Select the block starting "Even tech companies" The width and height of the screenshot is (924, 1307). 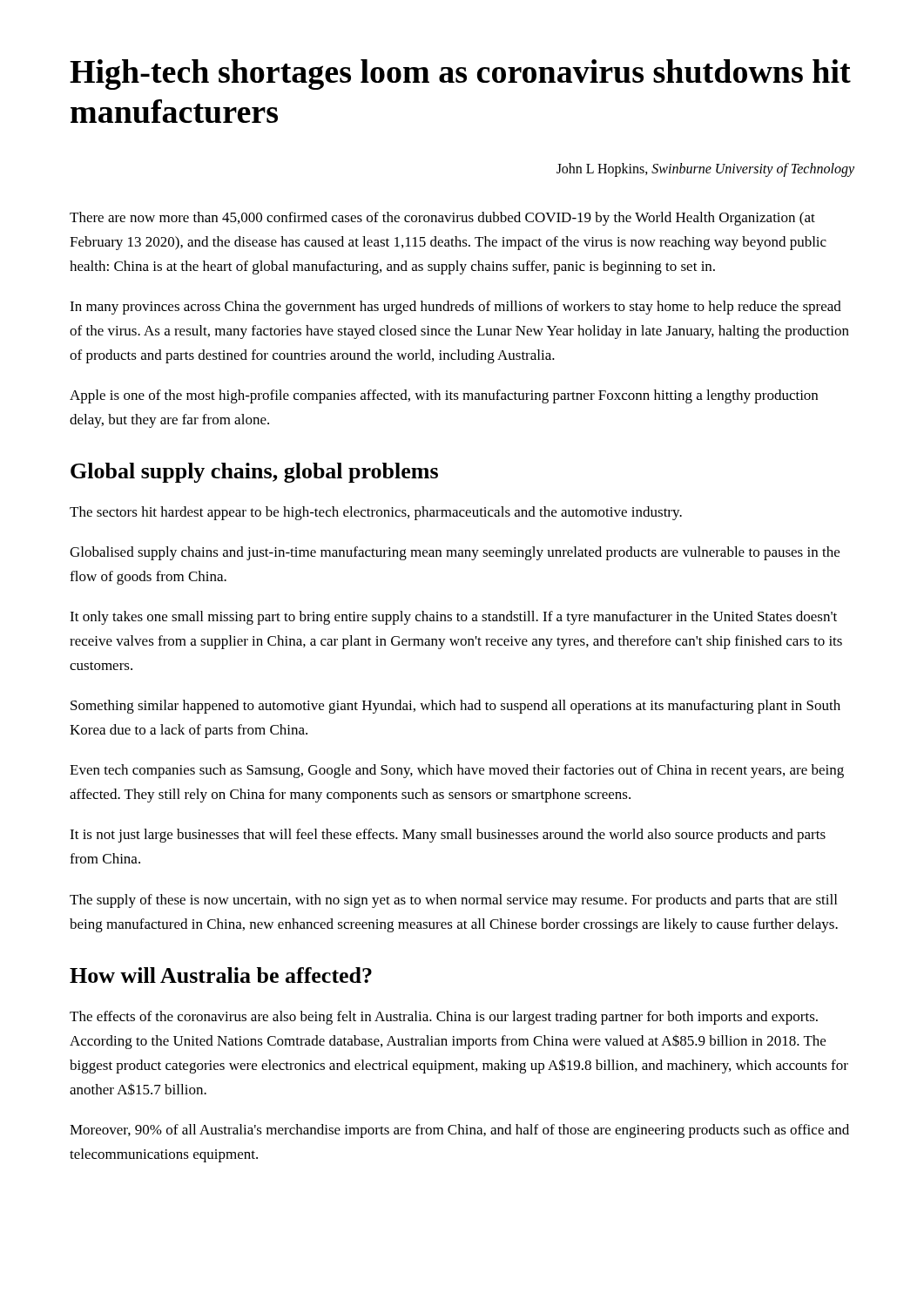coord(457,782)
